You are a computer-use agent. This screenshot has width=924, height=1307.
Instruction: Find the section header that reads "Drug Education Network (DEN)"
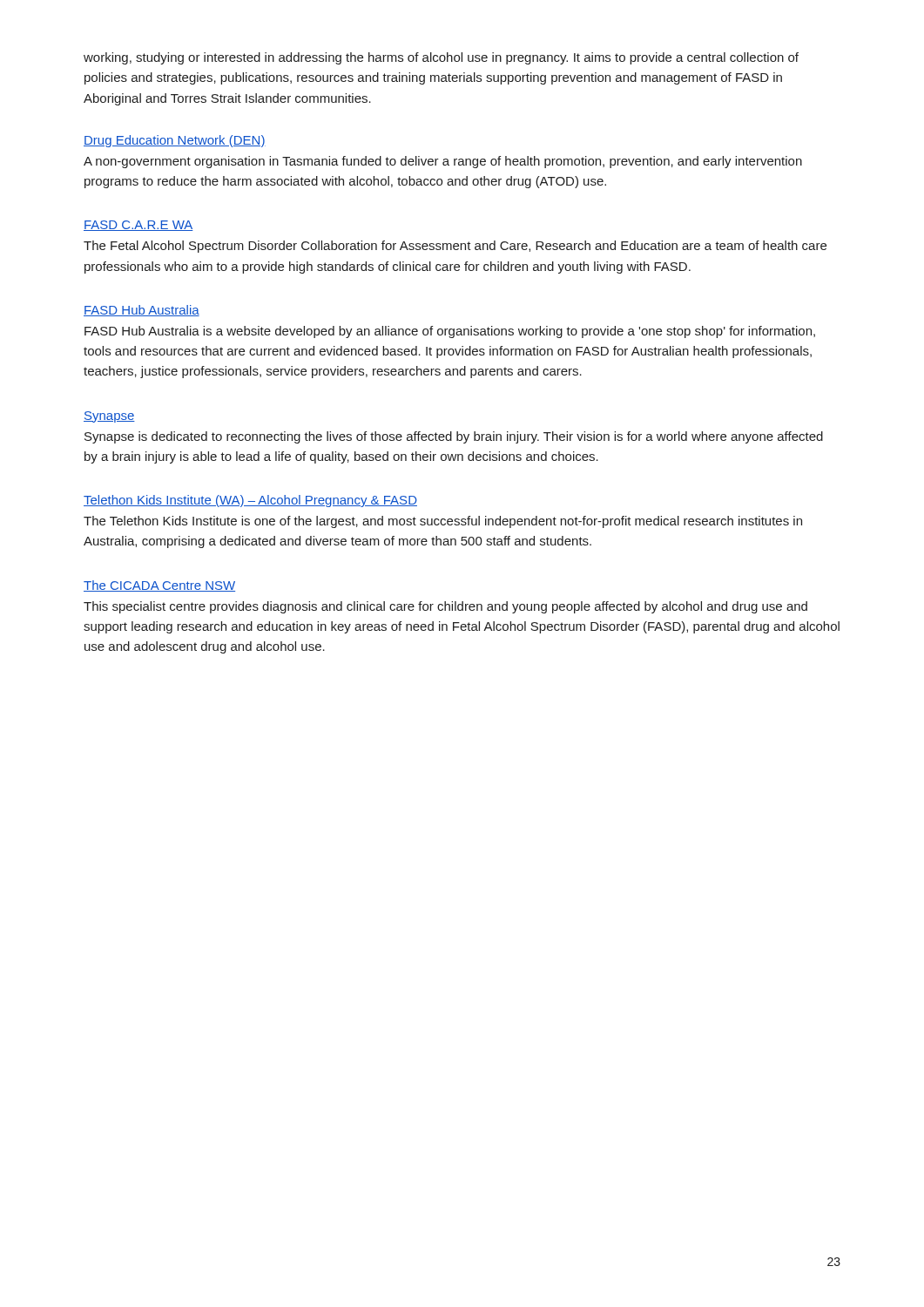(174, 140)
